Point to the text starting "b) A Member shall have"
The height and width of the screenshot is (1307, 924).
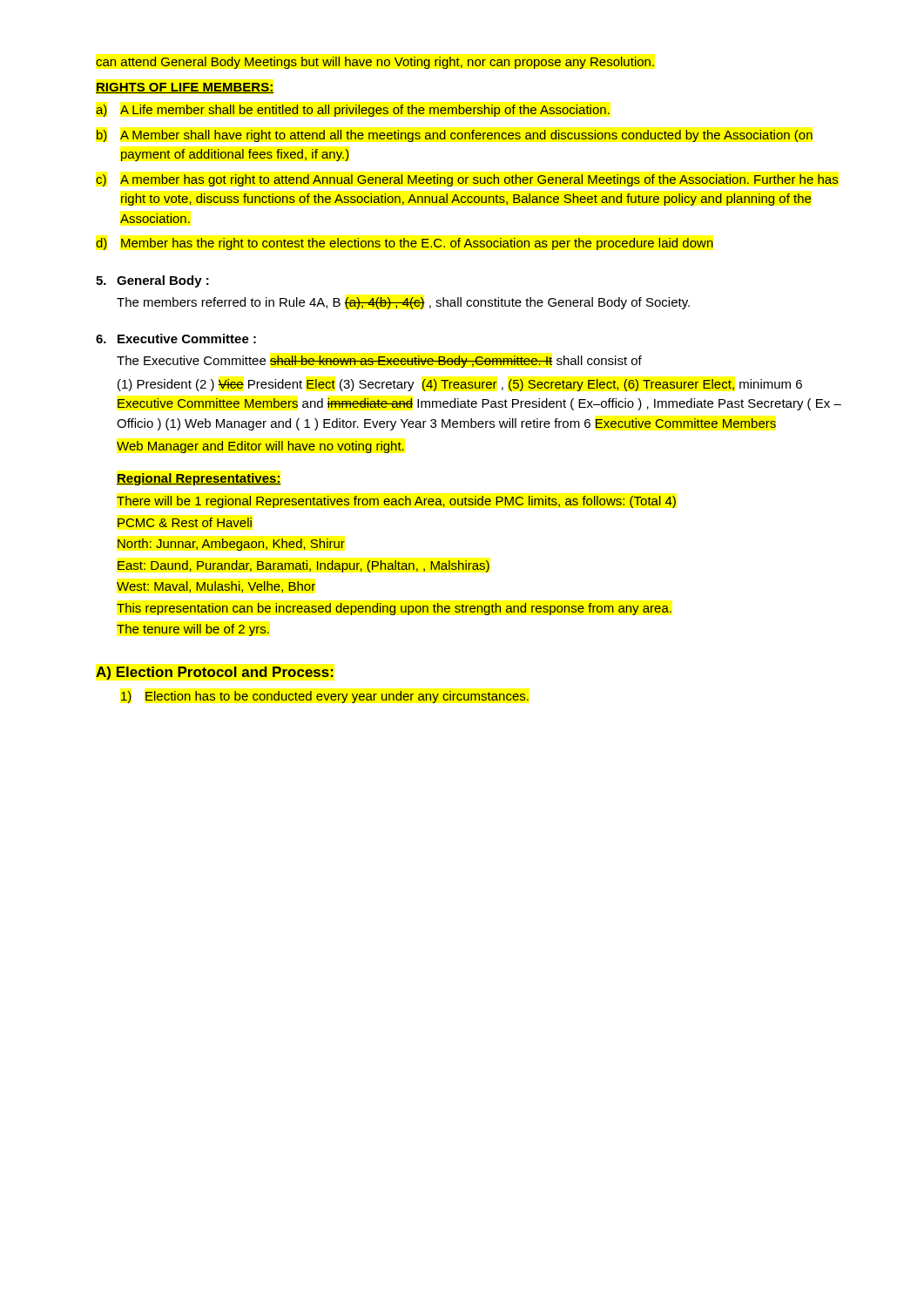471,145
